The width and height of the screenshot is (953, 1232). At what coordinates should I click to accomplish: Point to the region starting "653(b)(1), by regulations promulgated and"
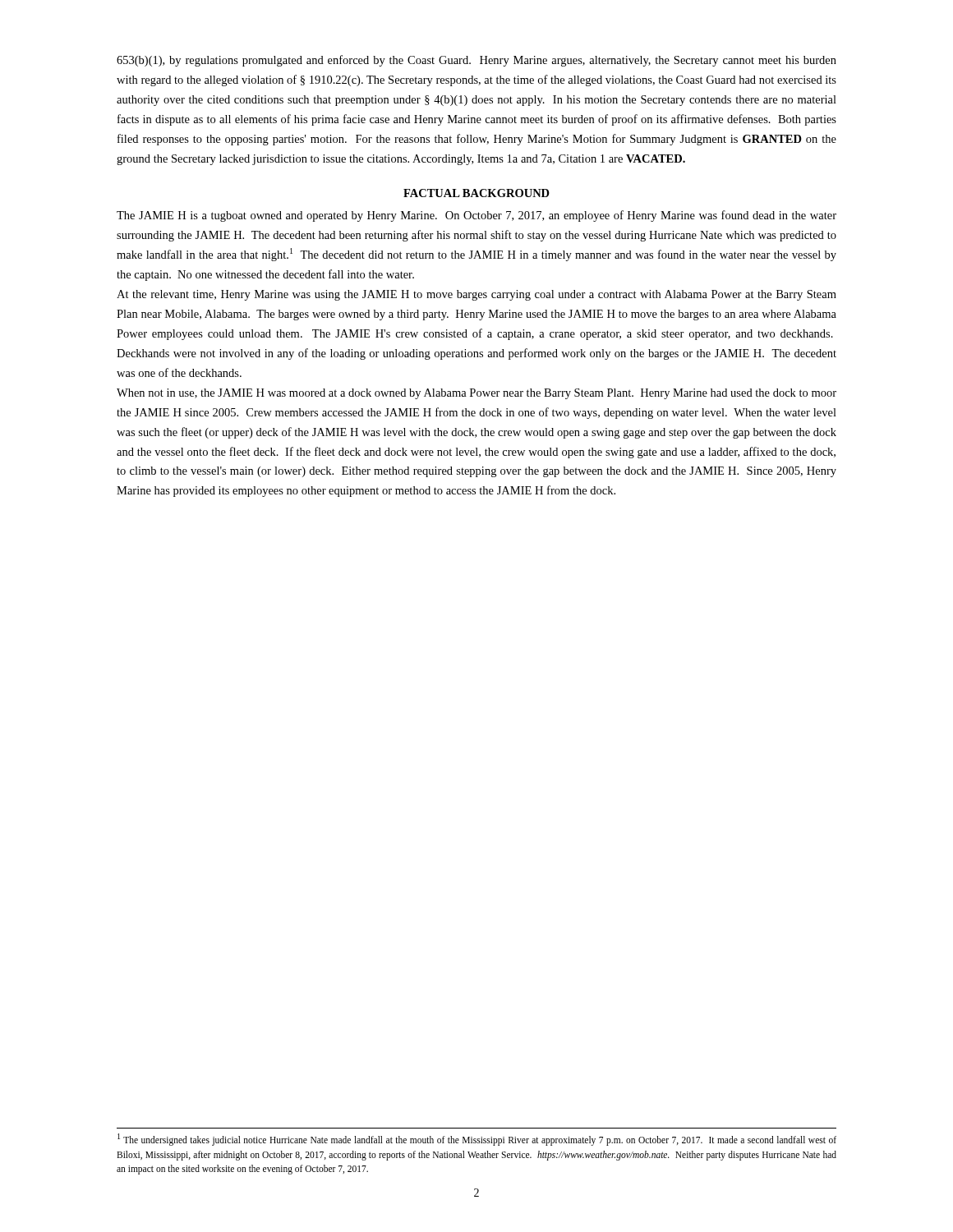point(476,110)
